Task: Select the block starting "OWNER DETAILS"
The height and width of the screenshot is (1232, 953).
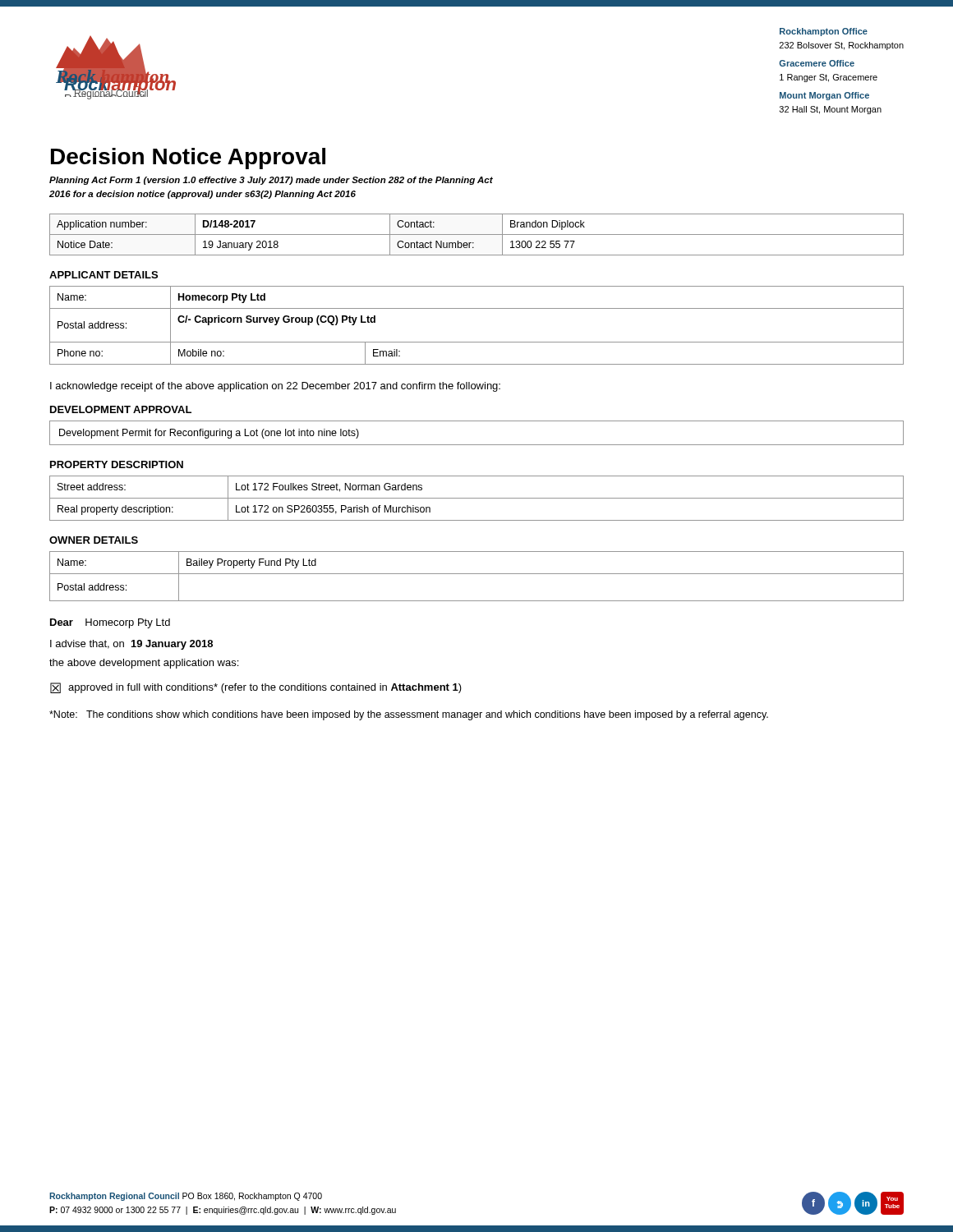Action: [94, 540]
